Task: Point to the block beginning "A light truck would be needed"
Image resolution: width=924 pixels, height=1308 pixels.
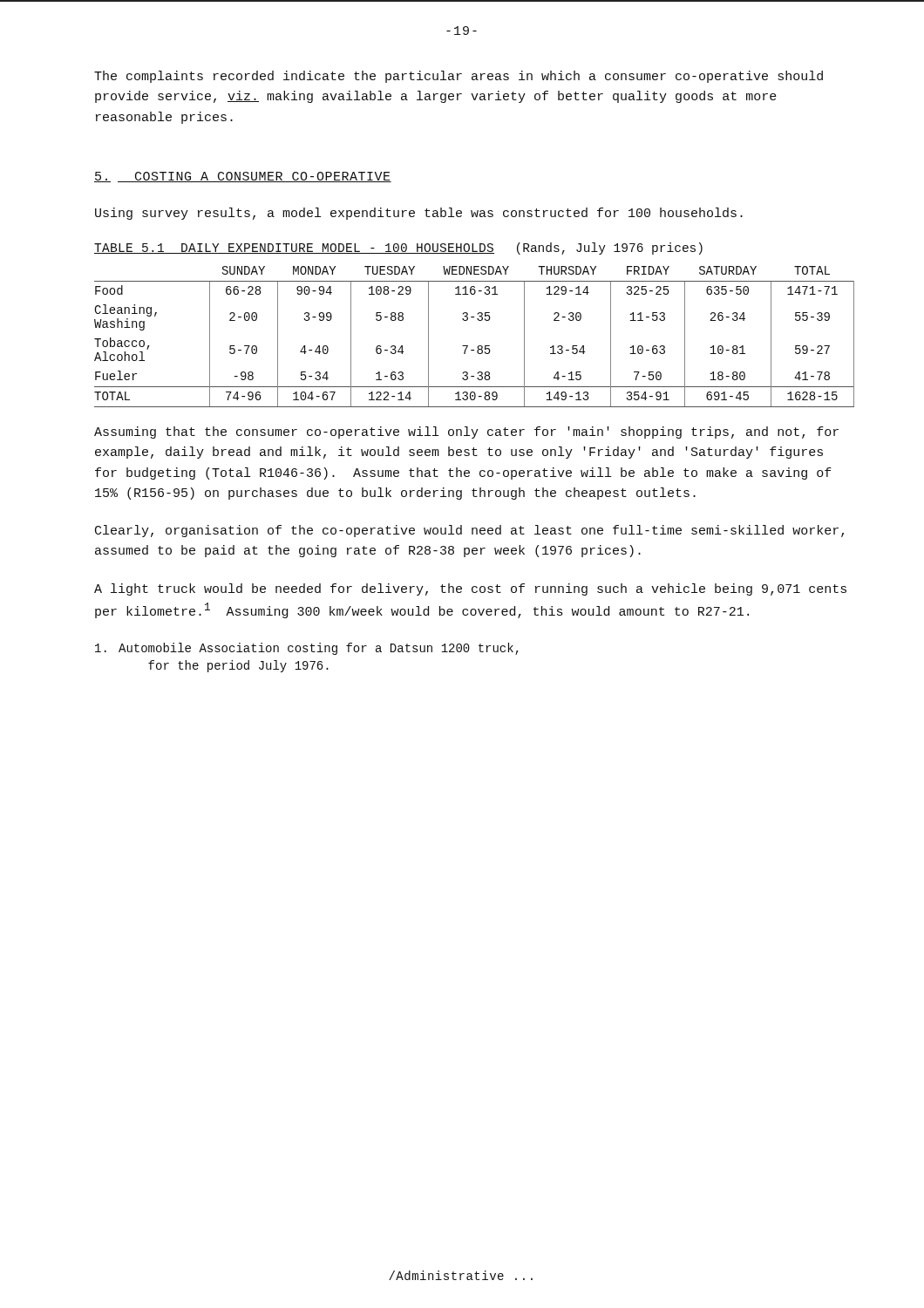Action: [471, 601]
